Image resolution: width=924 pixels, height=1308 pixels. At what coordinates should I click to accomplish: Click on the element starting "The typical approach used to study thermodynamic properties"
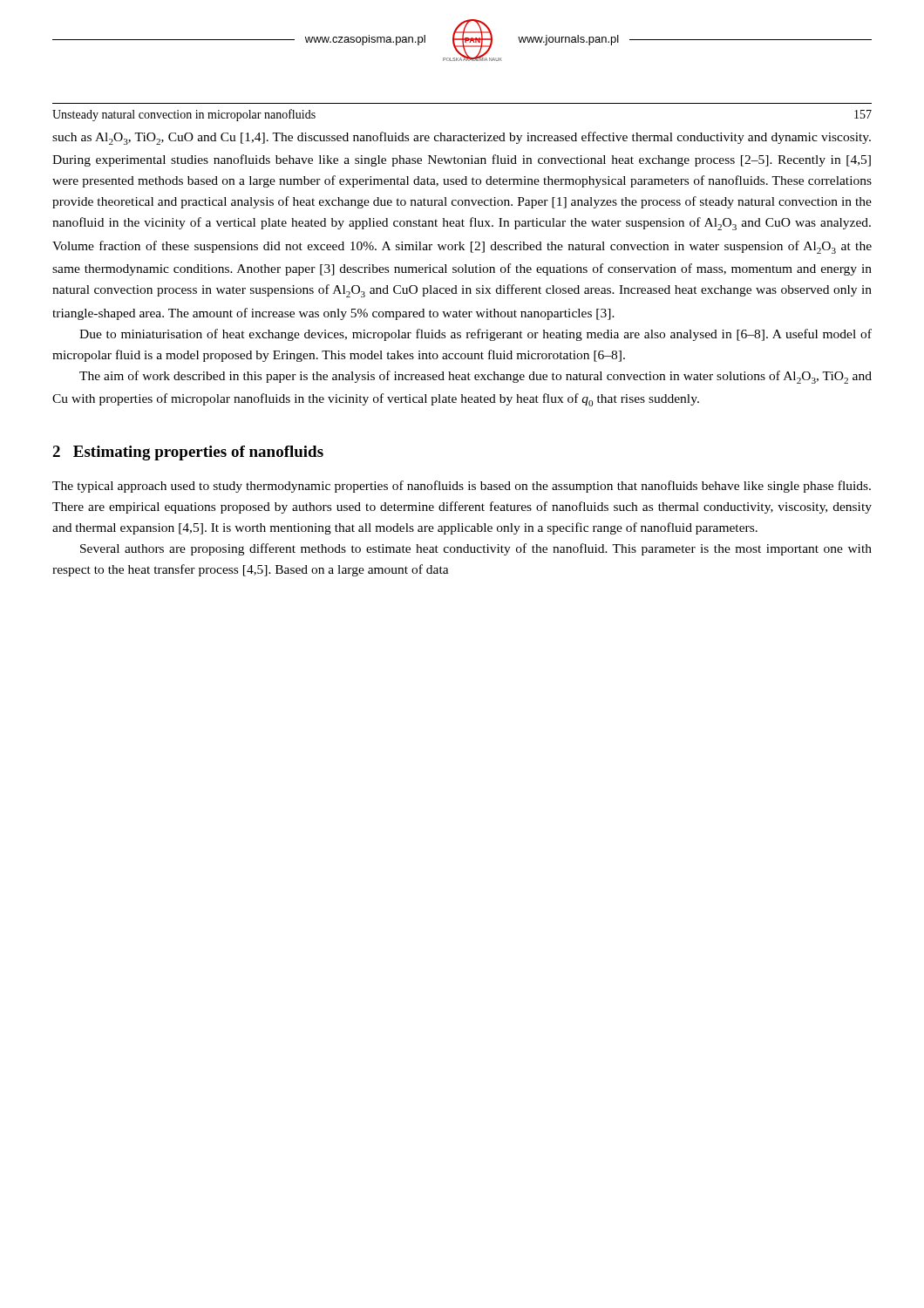coord(462,506)
